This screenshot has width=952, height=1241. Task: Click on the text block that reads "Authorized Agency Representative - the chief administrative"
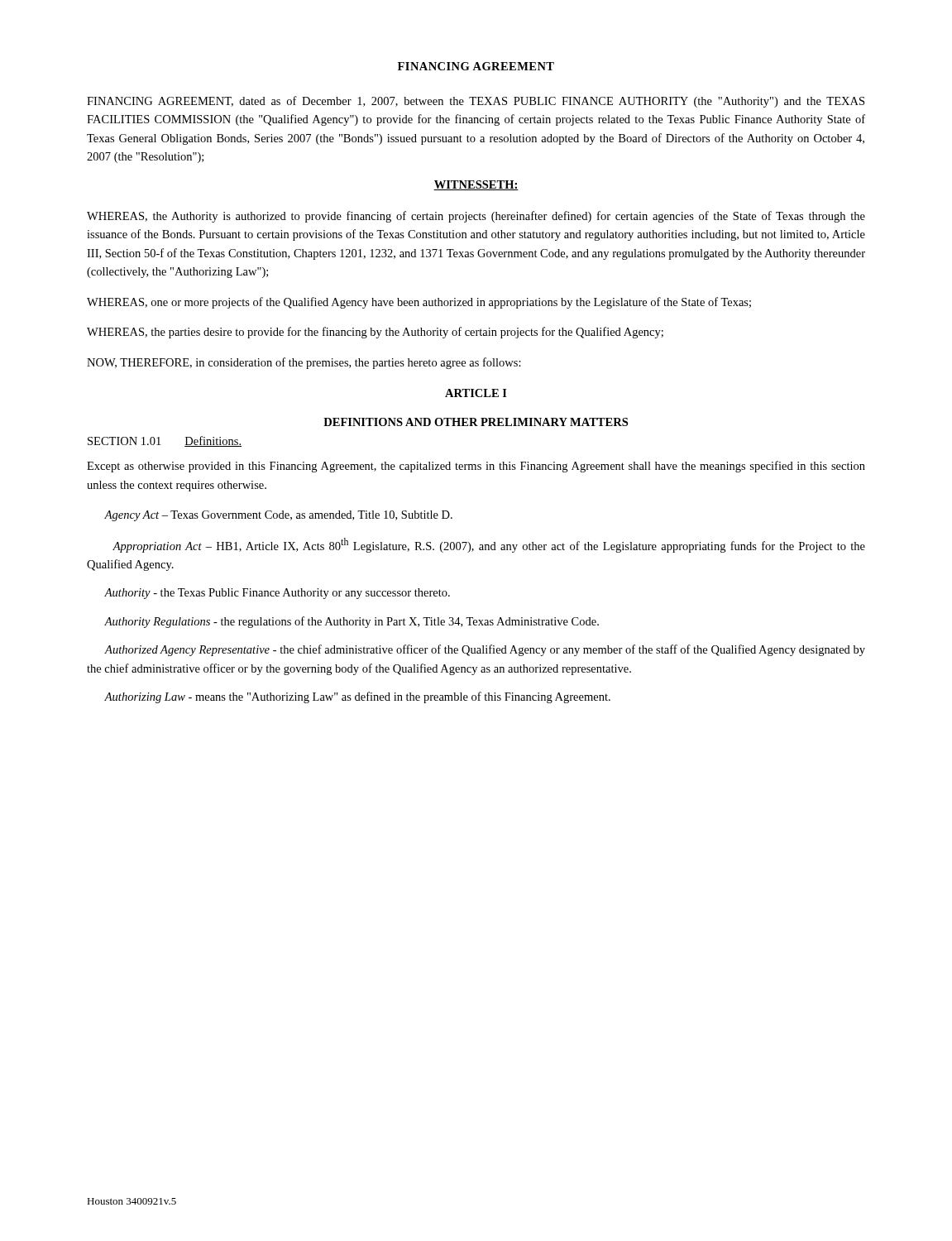pos(476,659)
